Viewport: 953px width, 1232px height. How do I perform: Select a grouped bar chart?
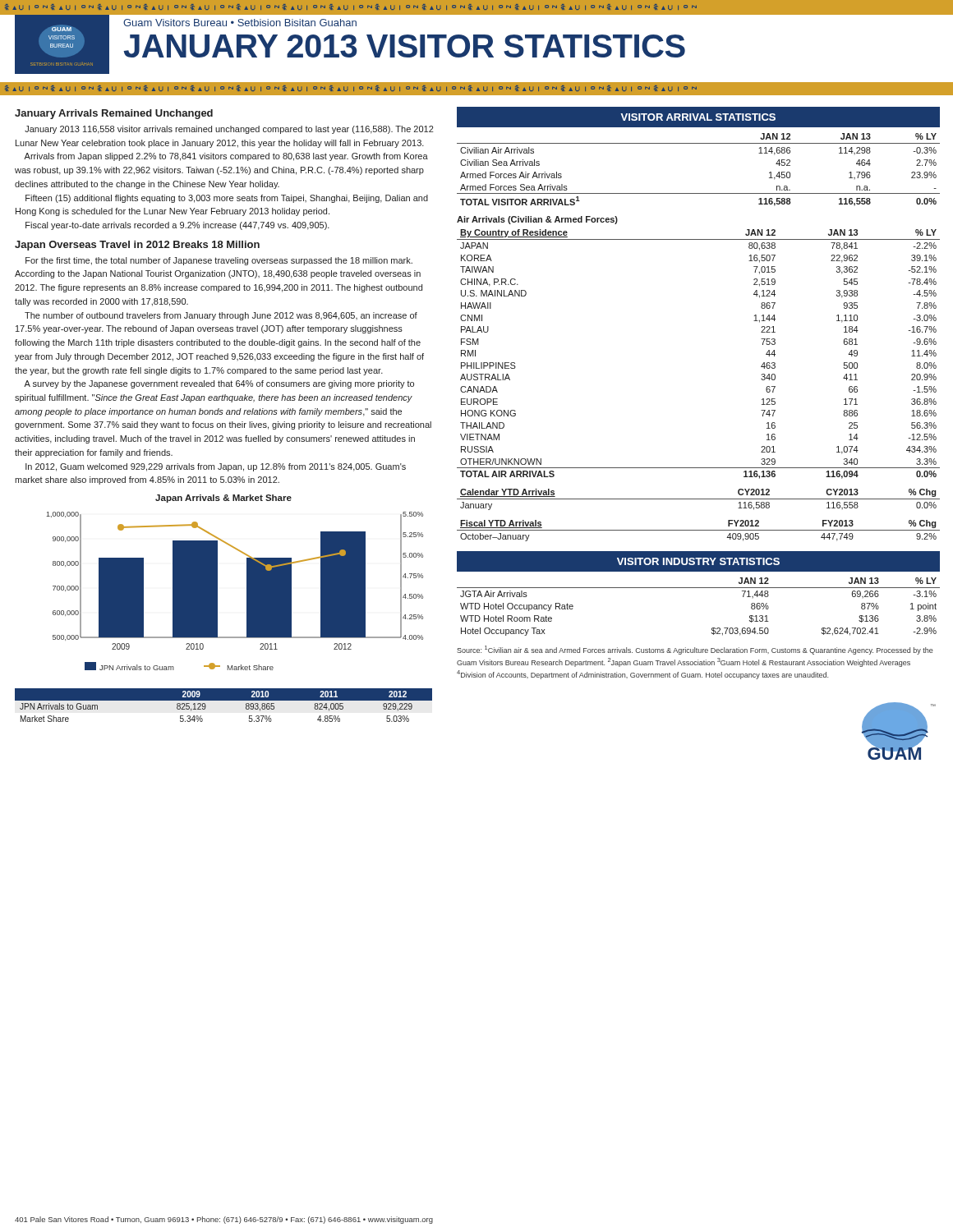[x=223, y=609]
